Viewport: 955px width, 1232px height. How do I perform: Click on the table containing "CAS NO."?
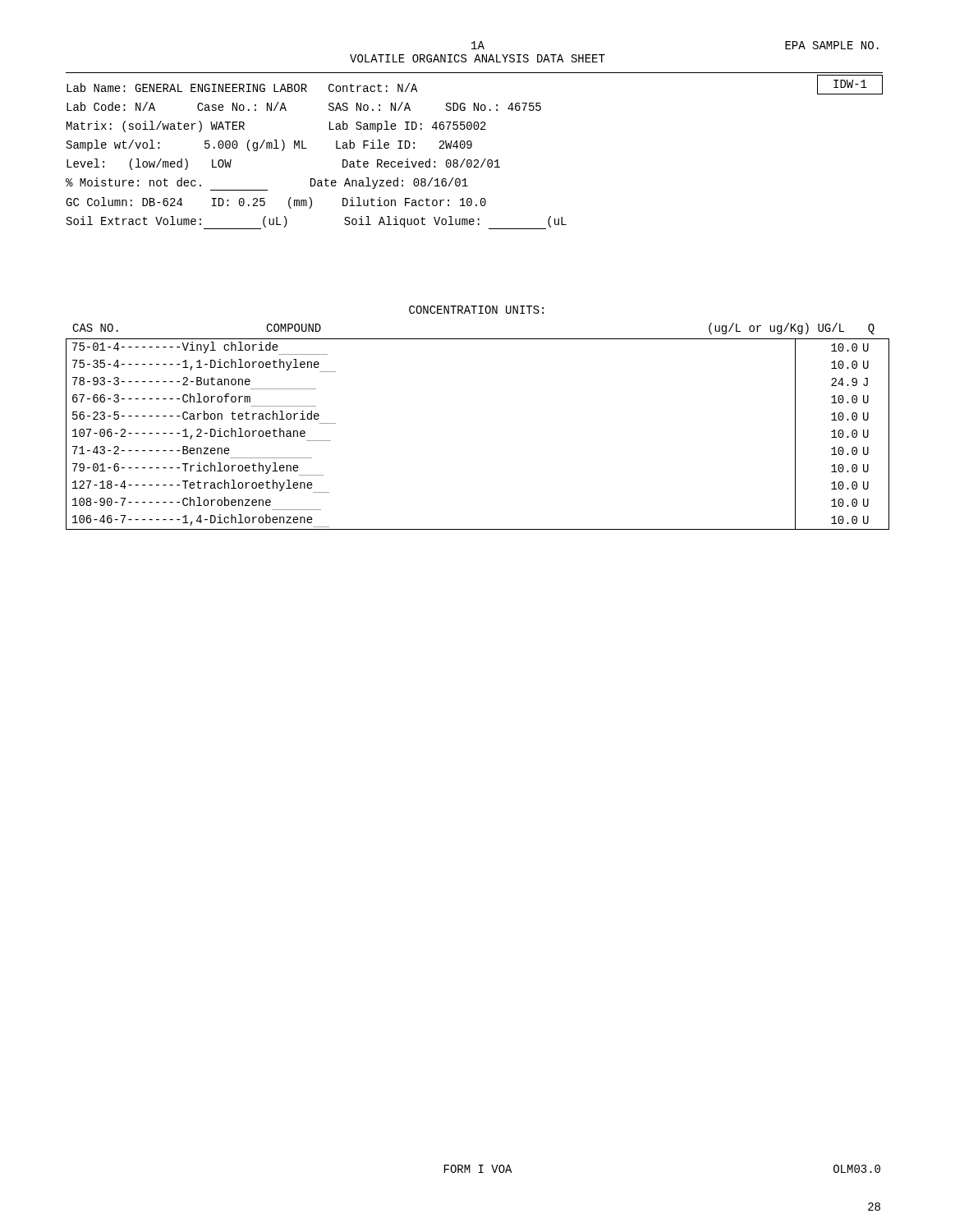coord(478,425)
